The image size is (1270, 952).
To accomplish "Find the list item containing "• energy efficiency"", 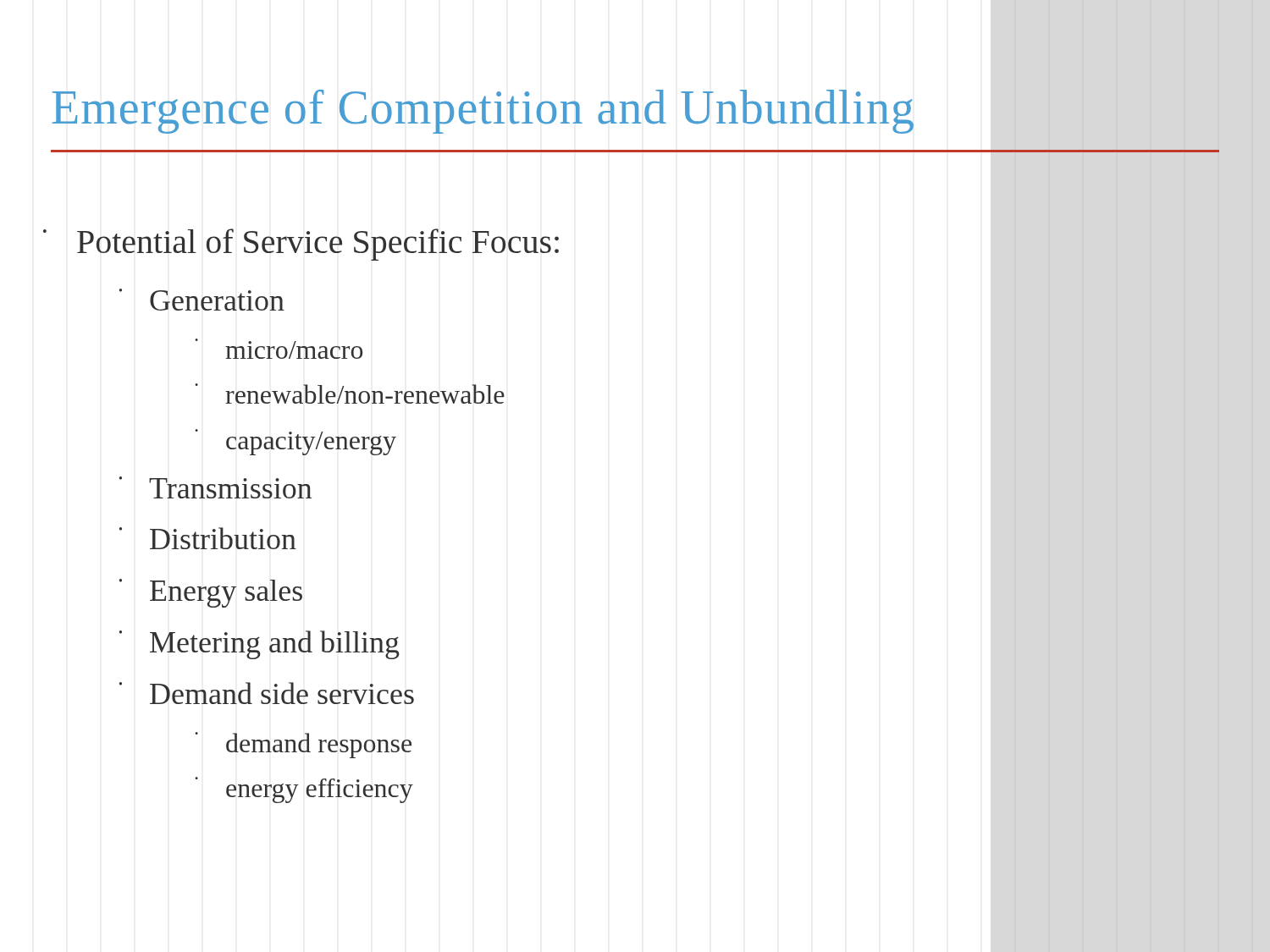I will coord(311,790).
